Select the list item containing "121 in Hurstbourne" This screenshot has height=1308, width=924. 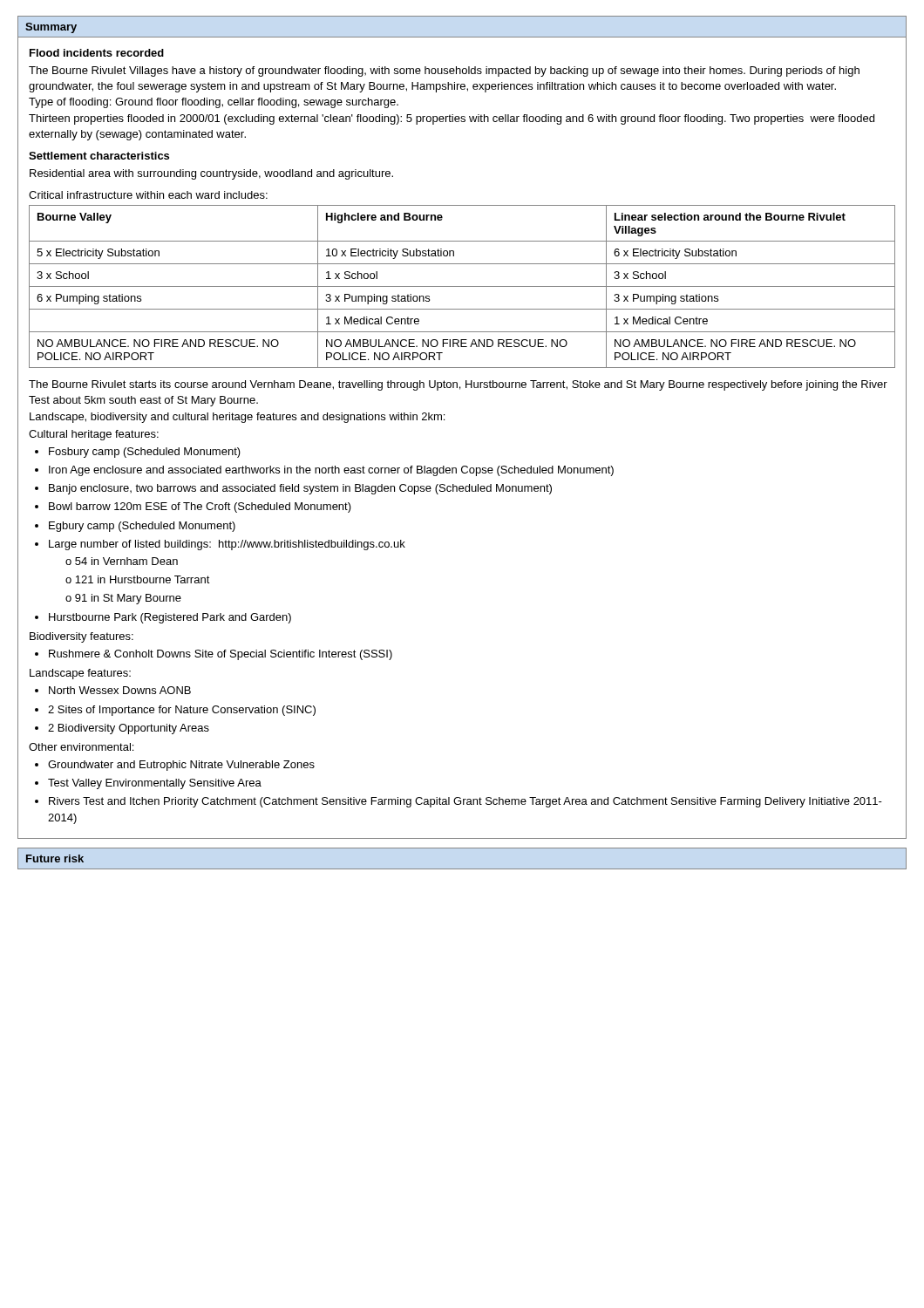[x=138, y=579]
